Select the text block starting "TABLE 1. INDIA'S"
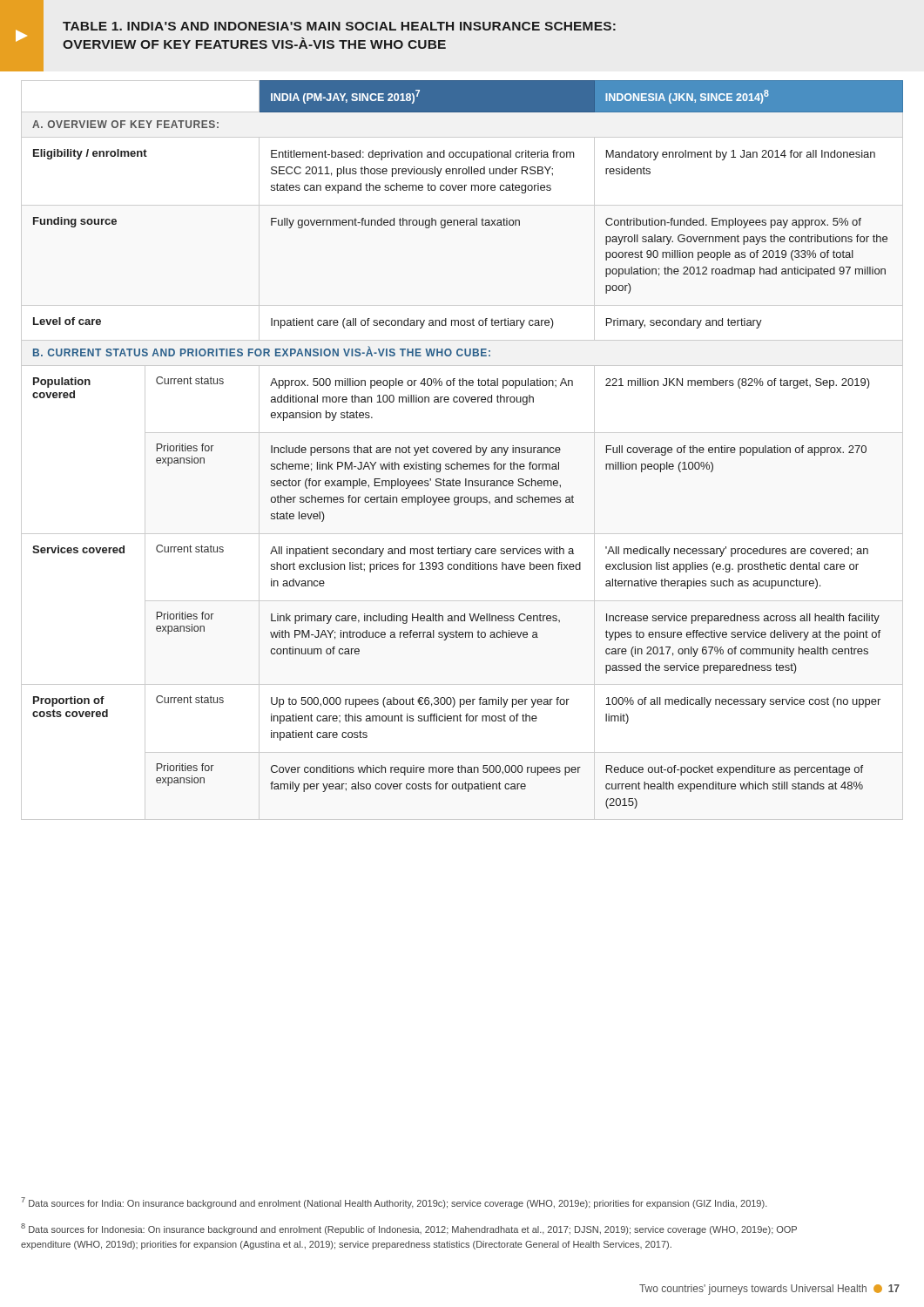Viewport: 924px width, 1307px height. tap(317, 36)
